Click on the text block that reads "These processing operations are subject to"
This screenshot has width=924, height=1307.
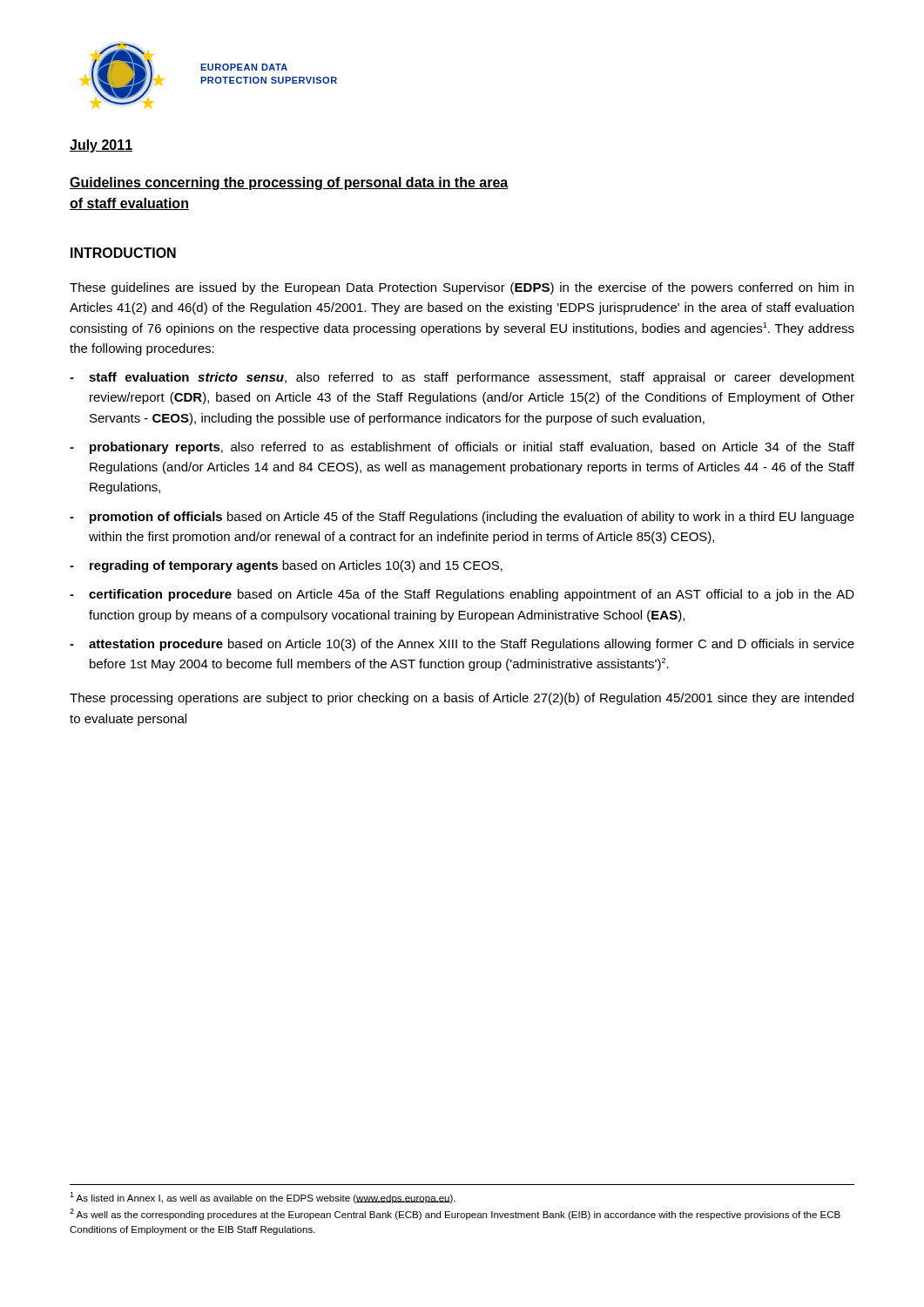coord(462,708)
